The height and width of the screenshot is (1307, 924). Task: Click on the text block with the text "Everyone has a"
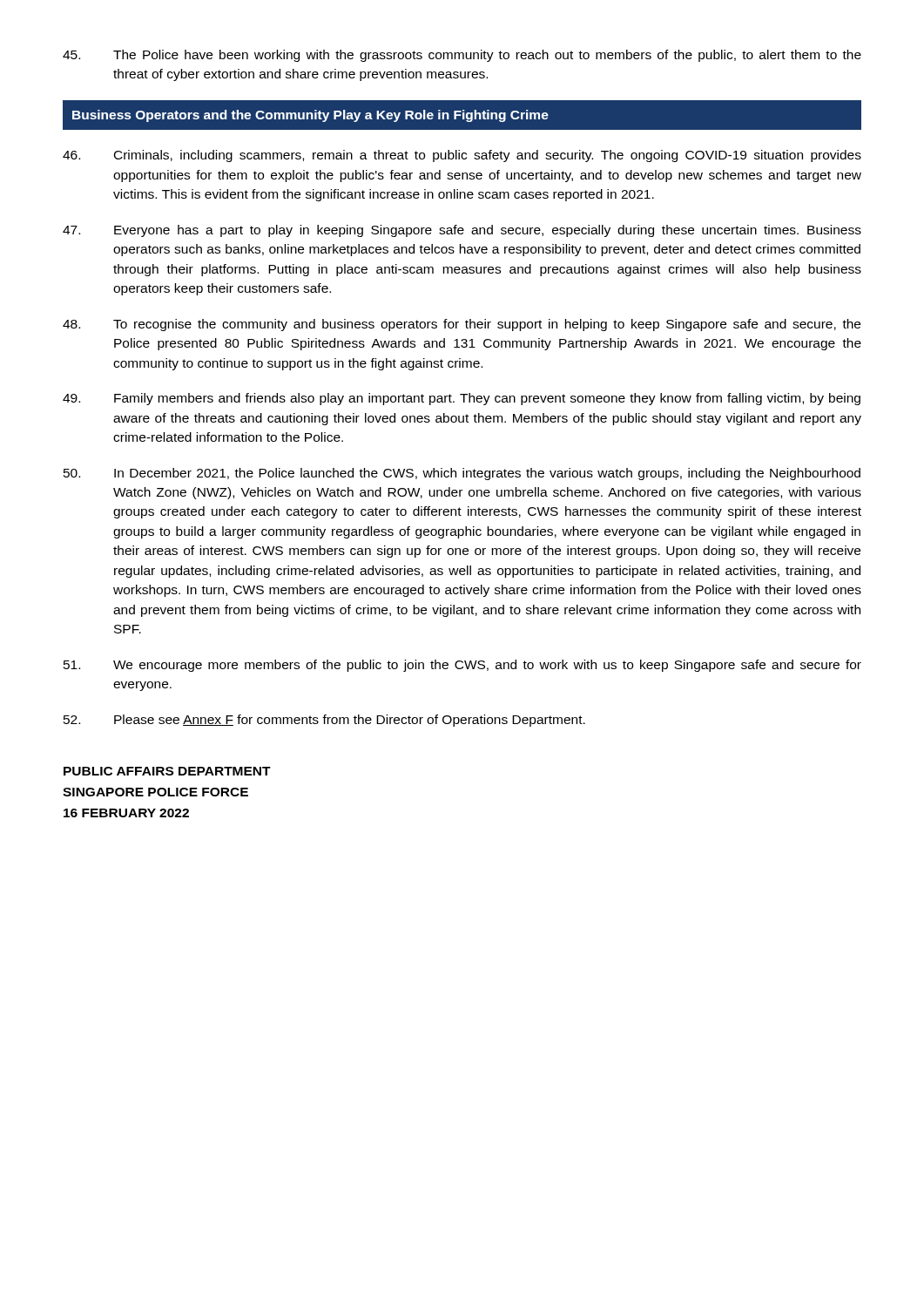462,259
